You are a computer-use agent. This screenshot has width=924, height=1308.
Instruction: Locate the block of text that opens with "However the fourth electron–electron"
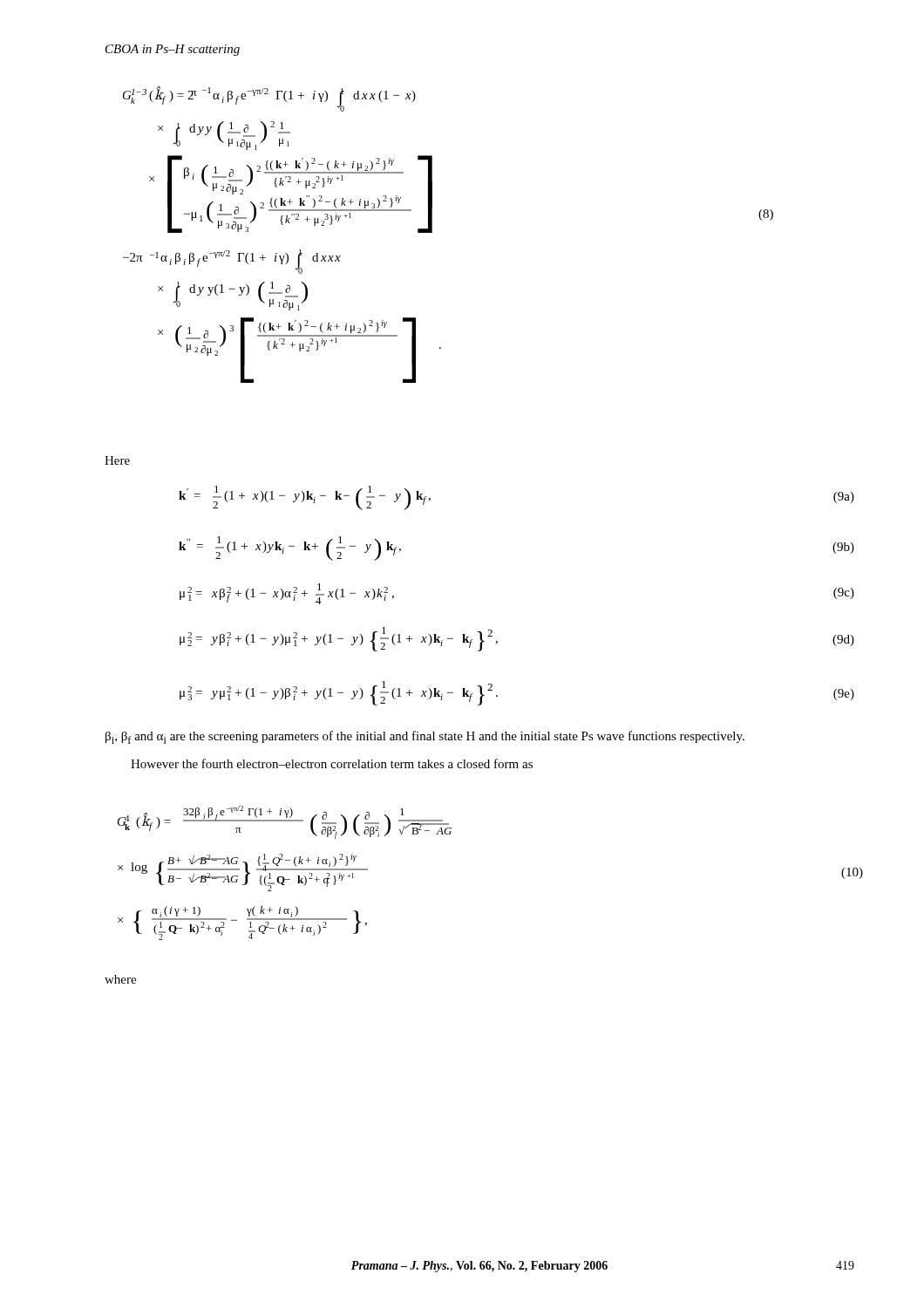click(332, 764)
